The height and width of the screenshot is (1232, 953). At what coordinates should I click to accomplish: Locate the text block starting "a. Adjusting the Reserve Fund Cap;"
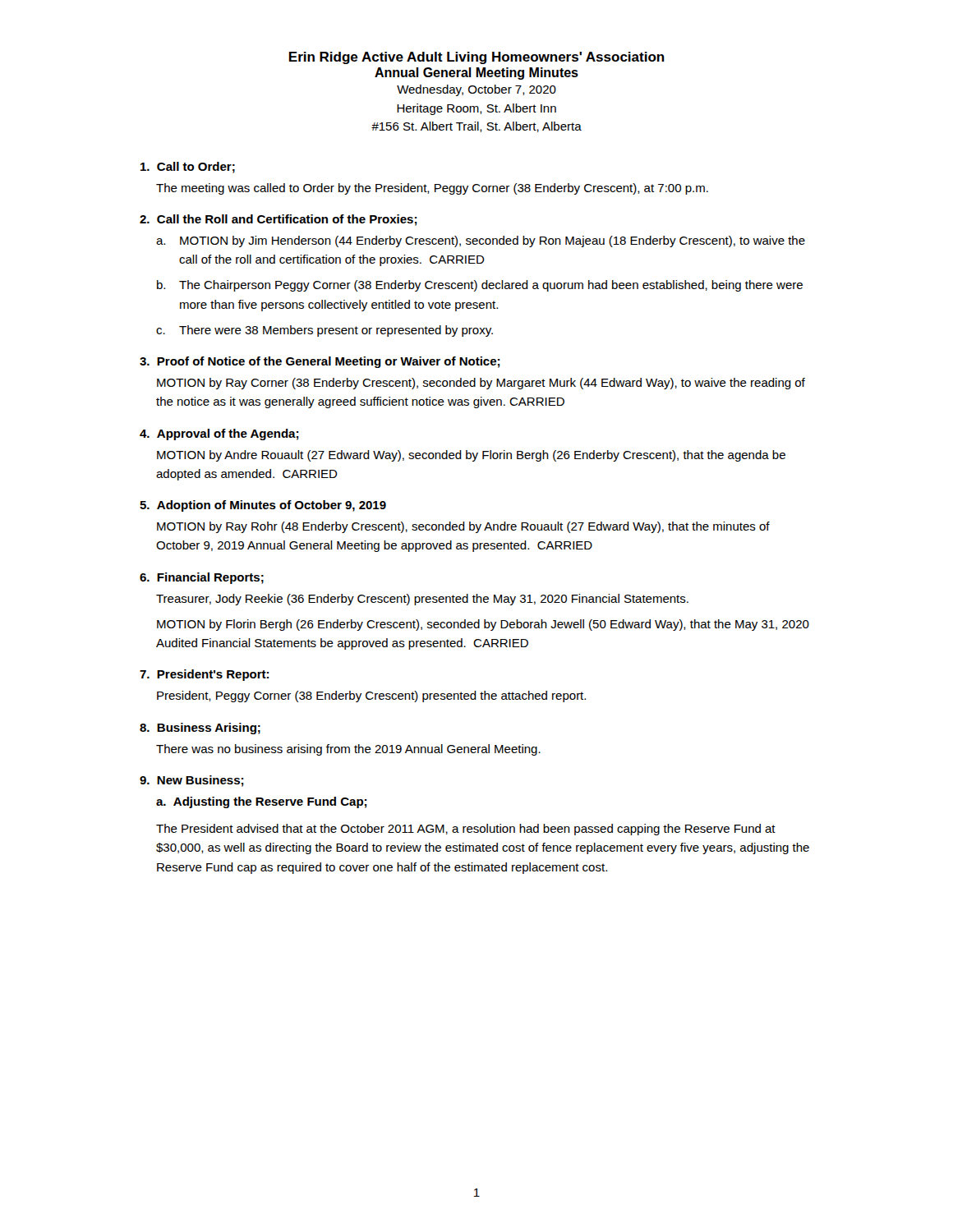click(262, 801)
